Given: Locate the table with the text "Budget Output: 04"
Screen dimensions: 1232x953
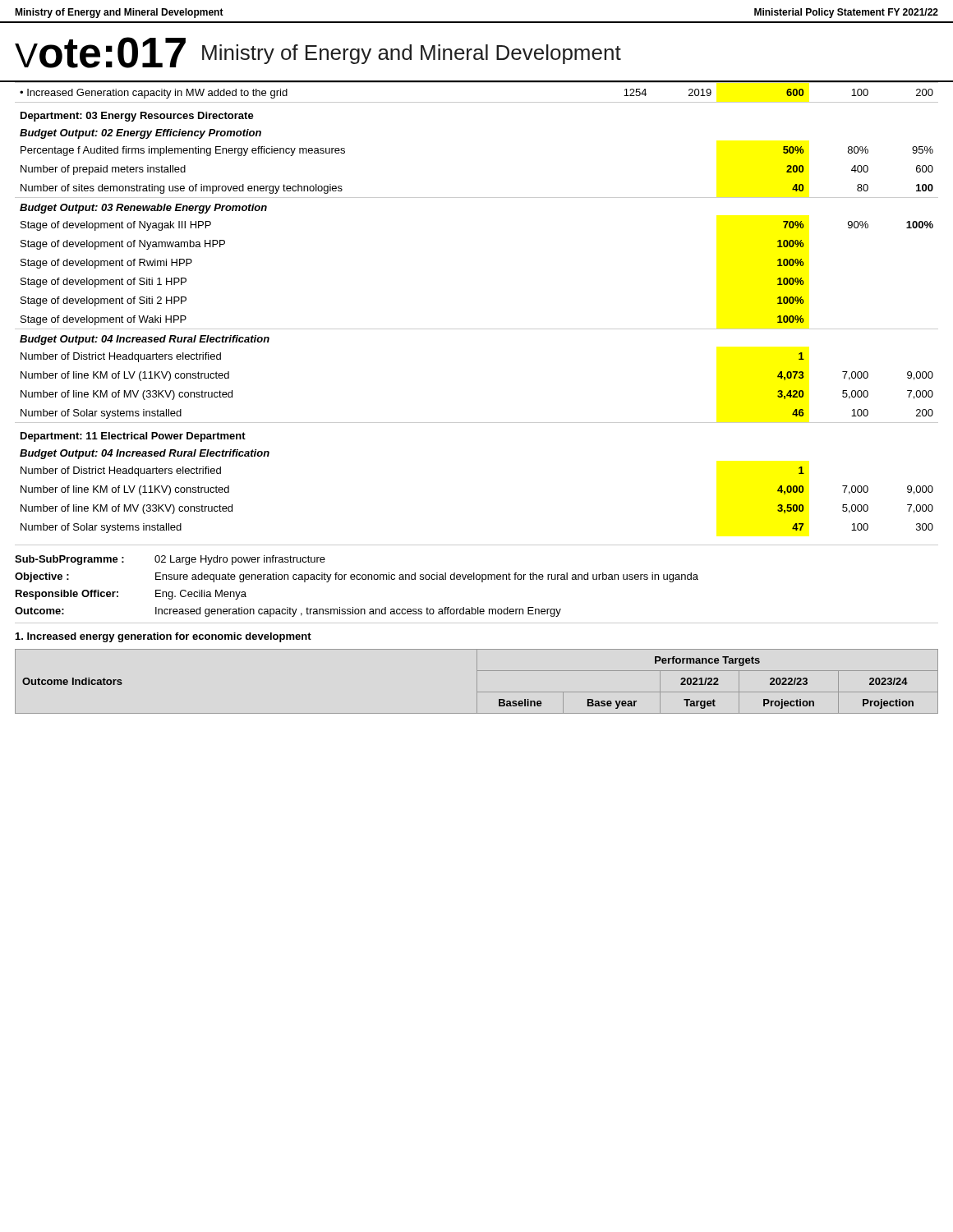Looking at the screenshot, I should point(476,309).
